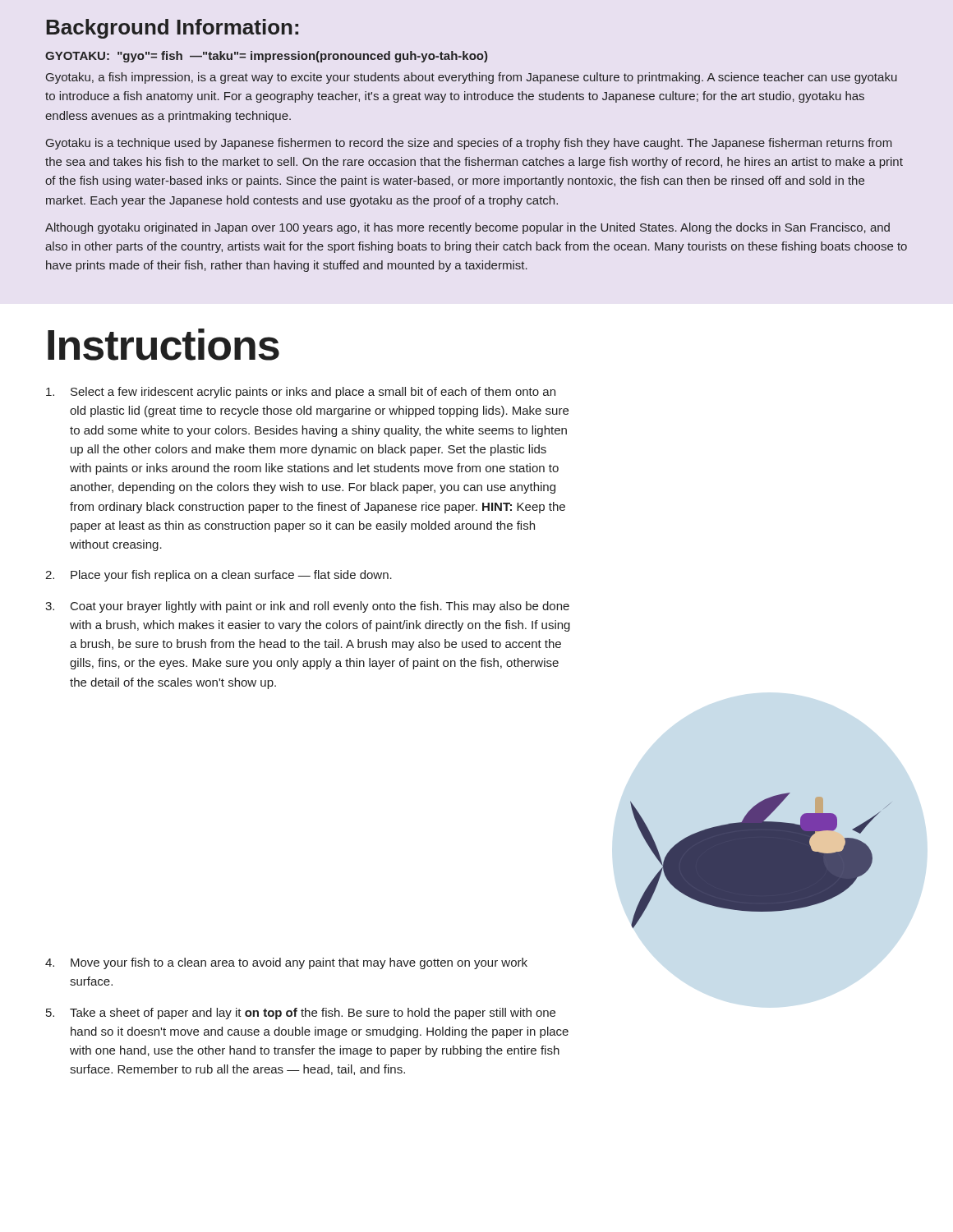The image size is (953, 1232).
Task: Find the element starting "5. Take a sheet of paper"
Action: 308,1041
